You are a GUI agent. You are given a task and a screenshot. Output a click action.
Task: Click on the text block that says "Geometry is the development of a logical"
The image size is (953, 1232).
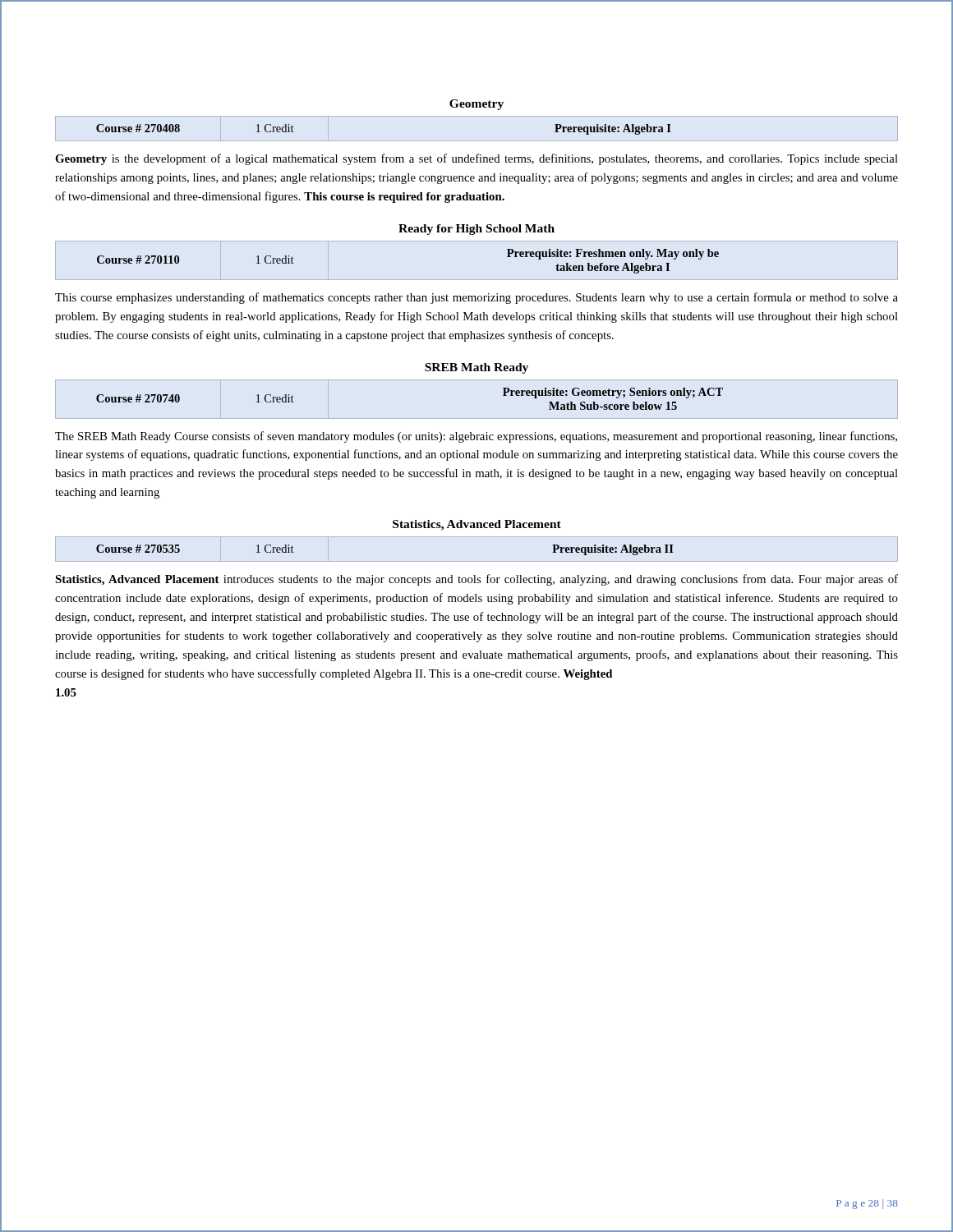pyautogui.click(x=476, y=177)
